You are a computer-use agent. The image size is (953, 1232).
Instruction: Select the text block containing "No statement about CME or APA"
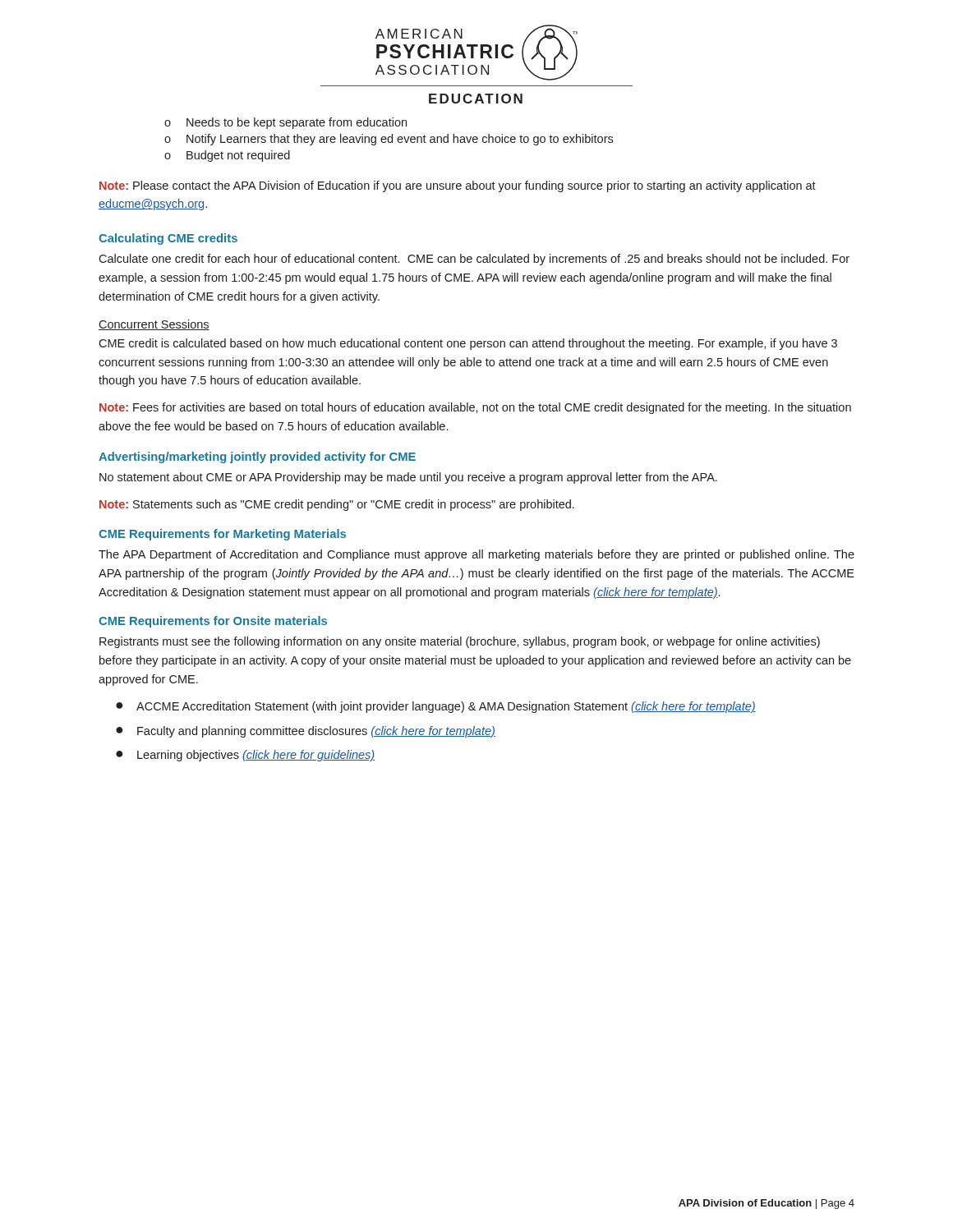pyautogui.click(x=408, y=477)
